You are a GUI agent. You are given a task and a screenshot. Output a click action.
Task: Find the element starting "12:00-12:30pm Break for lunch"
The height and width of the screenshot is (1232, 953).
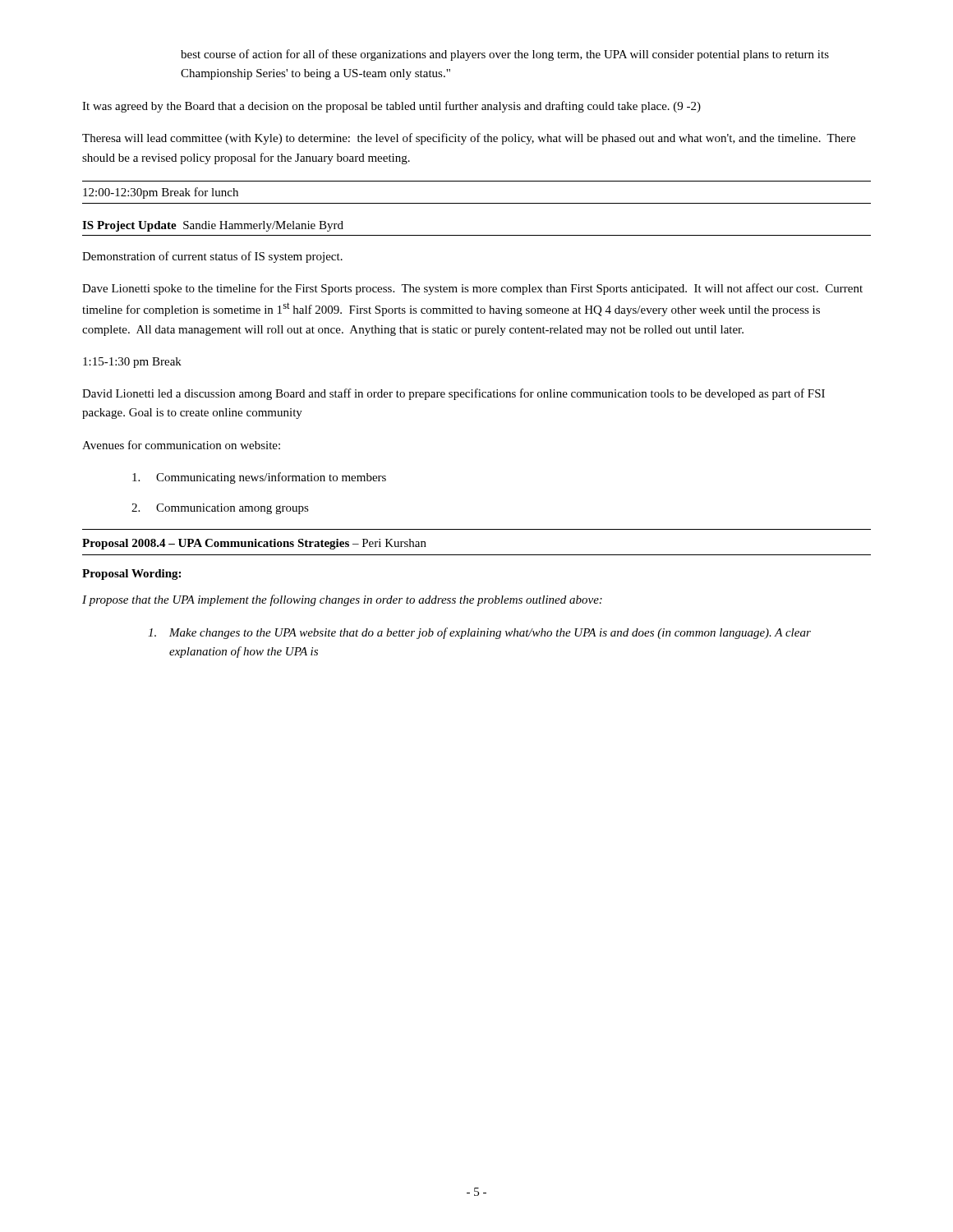tap(160, 192)
